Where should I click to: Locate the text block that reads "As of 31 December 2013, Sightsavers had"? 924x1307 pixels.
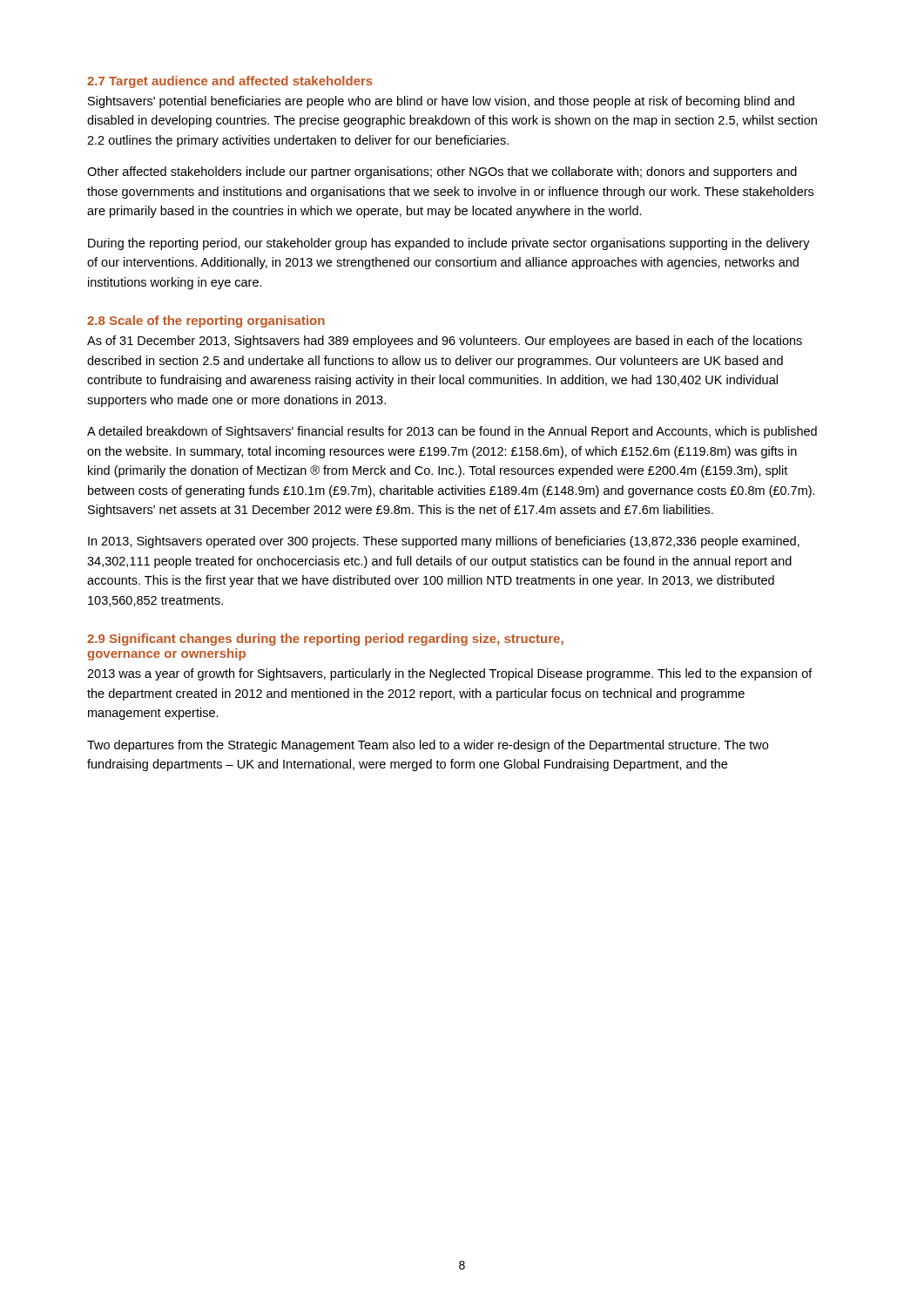click(x=445, y=370)
